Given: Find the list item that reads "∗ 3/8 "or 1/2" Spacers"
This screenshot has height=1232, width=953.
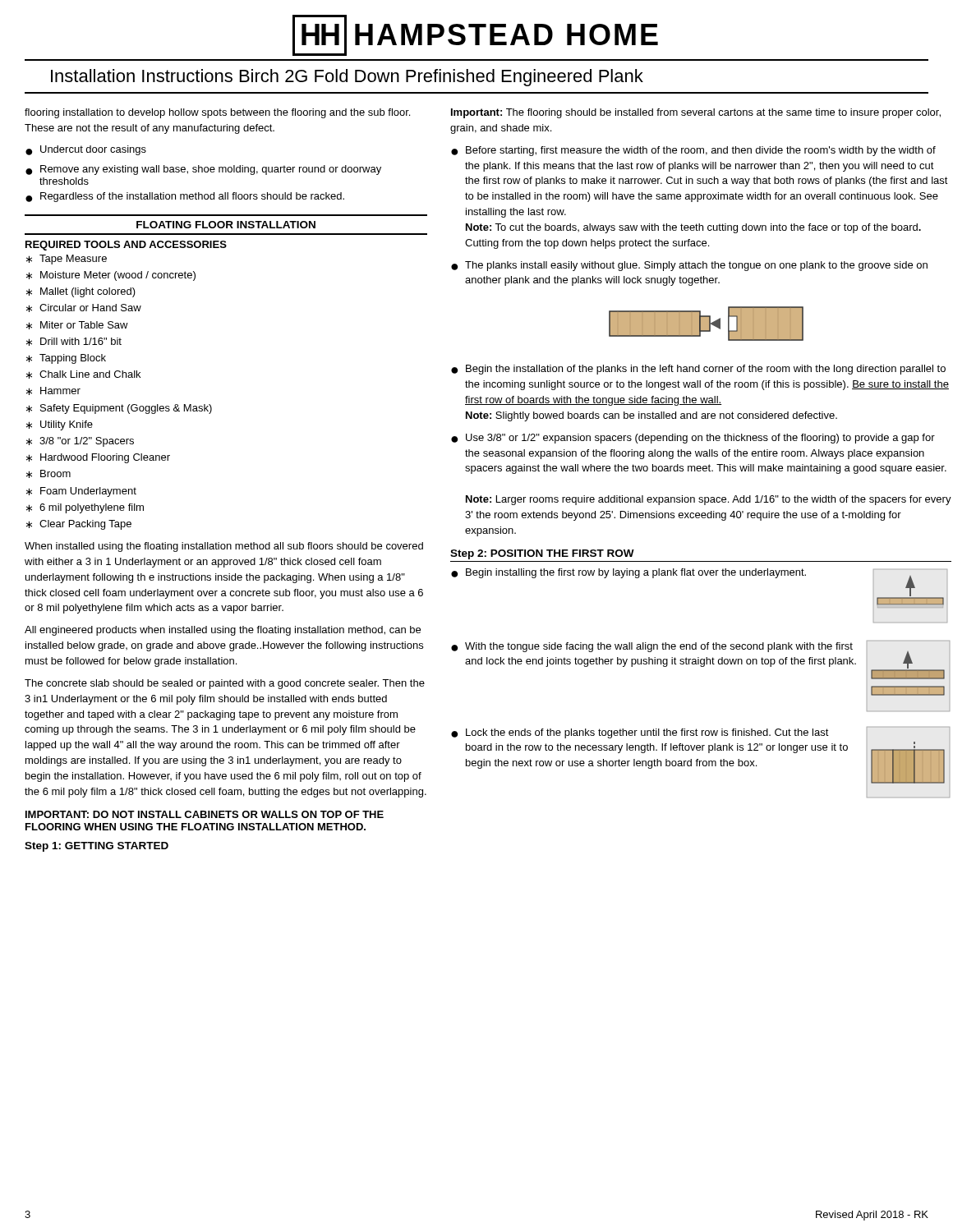Looking at the screenshot, I should pos(79,442).
